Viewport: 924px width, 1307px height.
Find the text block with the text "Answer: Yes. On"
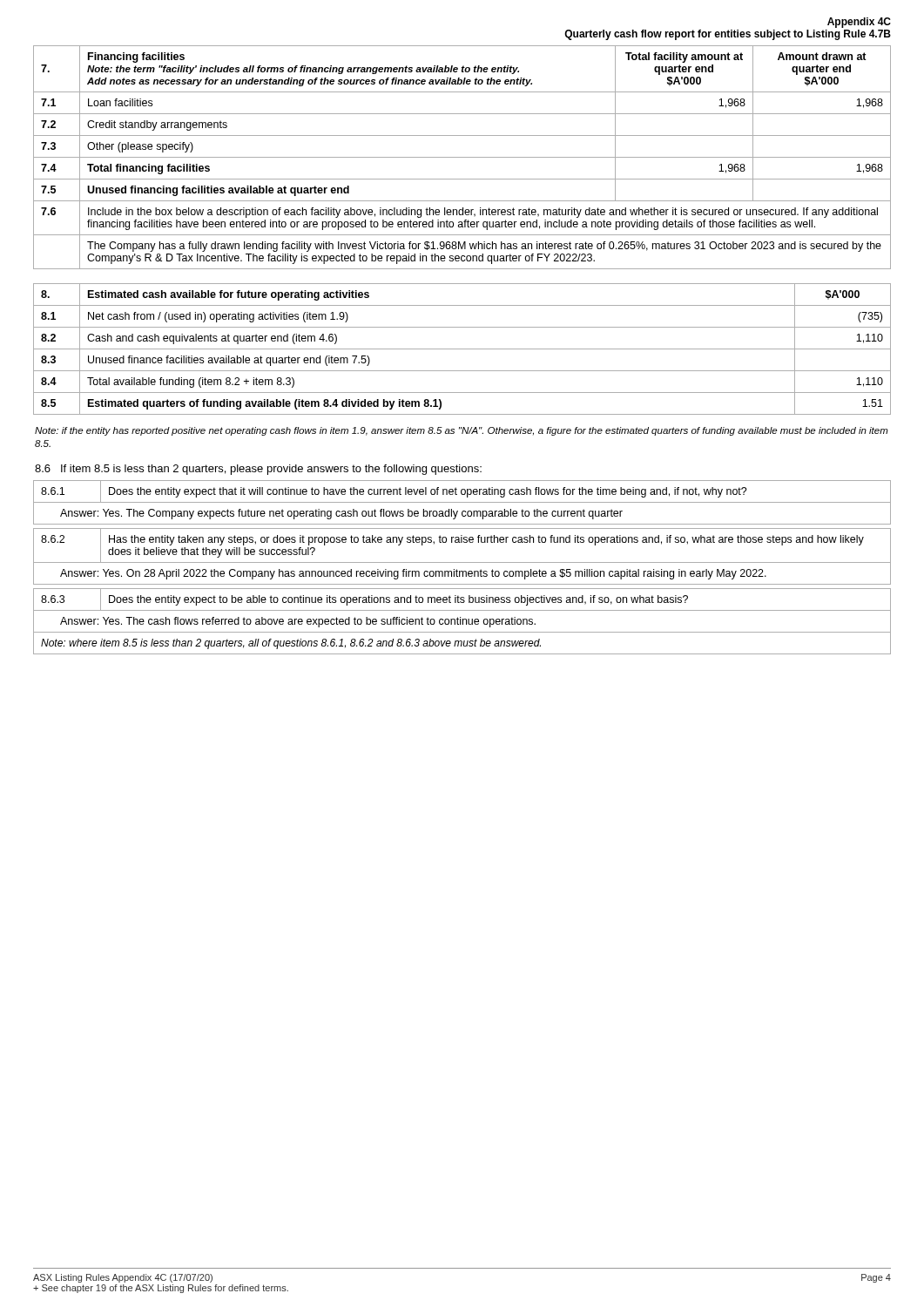click(x=462, y=574)
